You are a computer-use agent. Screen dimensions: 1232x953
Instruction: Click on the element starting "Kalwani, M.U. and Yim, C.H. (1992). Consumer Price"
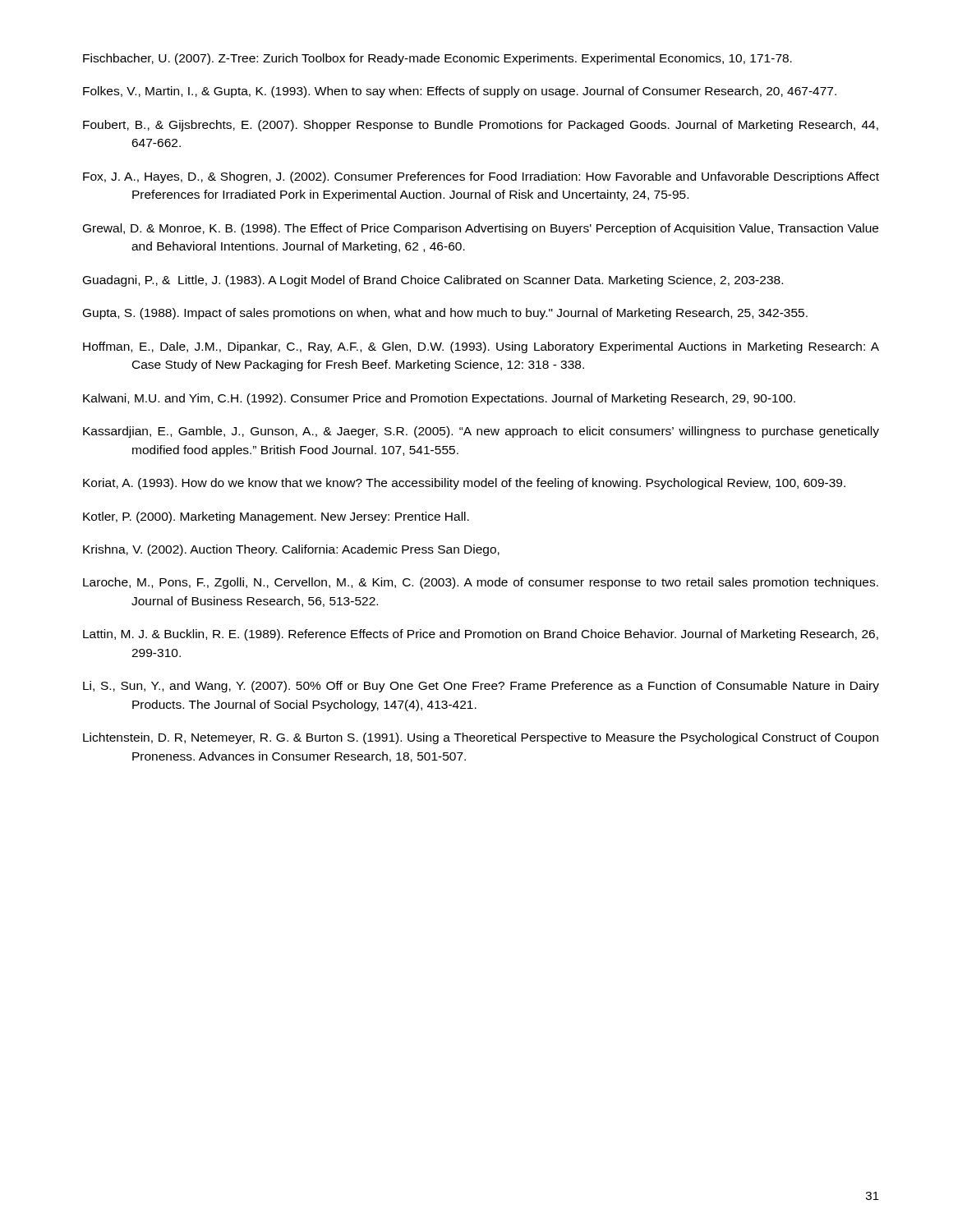(x=439, y=398)
